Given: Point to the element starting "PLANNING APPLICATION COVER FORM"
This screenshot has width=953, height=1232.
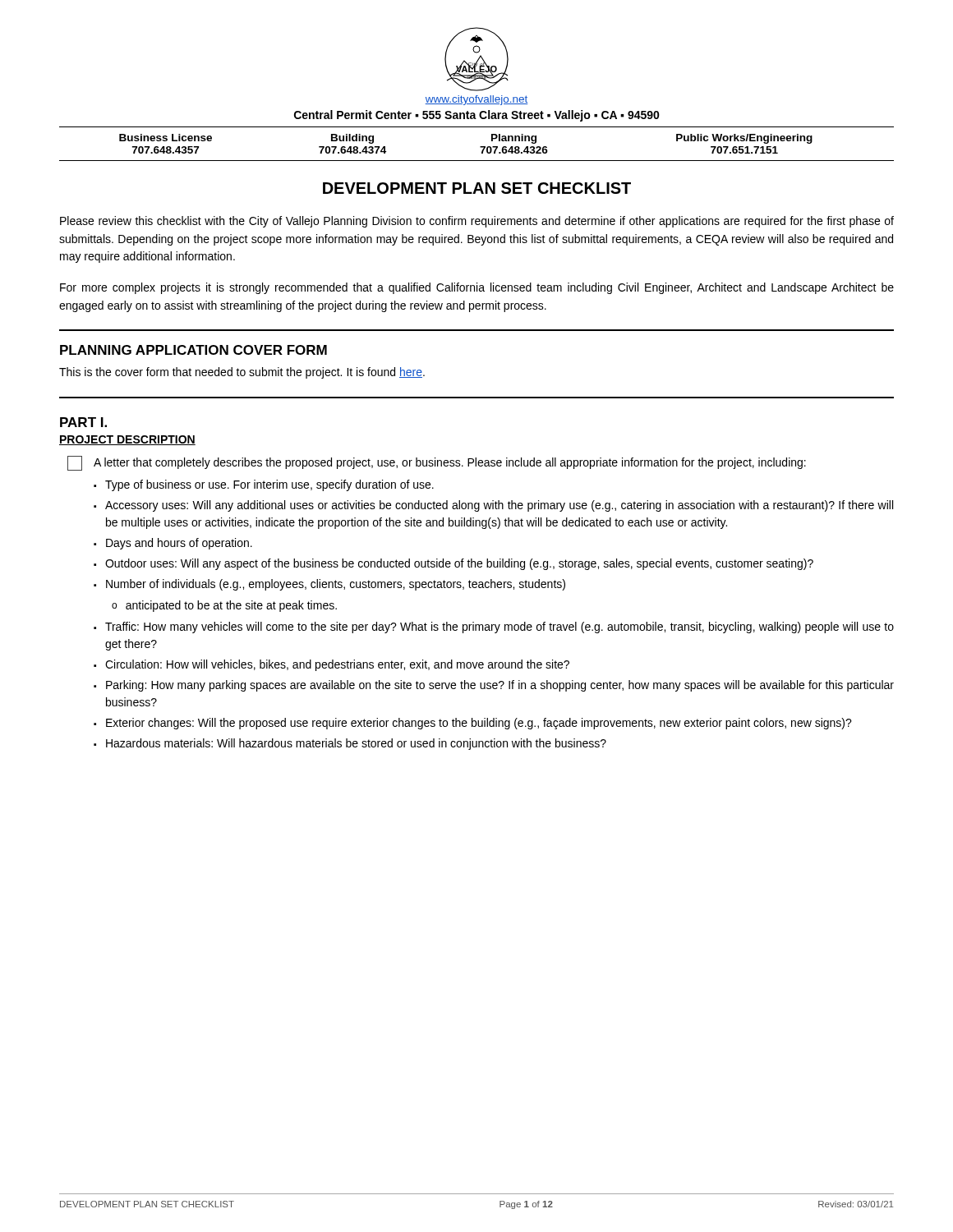Looking at the screenshot, I should point(193,351).
